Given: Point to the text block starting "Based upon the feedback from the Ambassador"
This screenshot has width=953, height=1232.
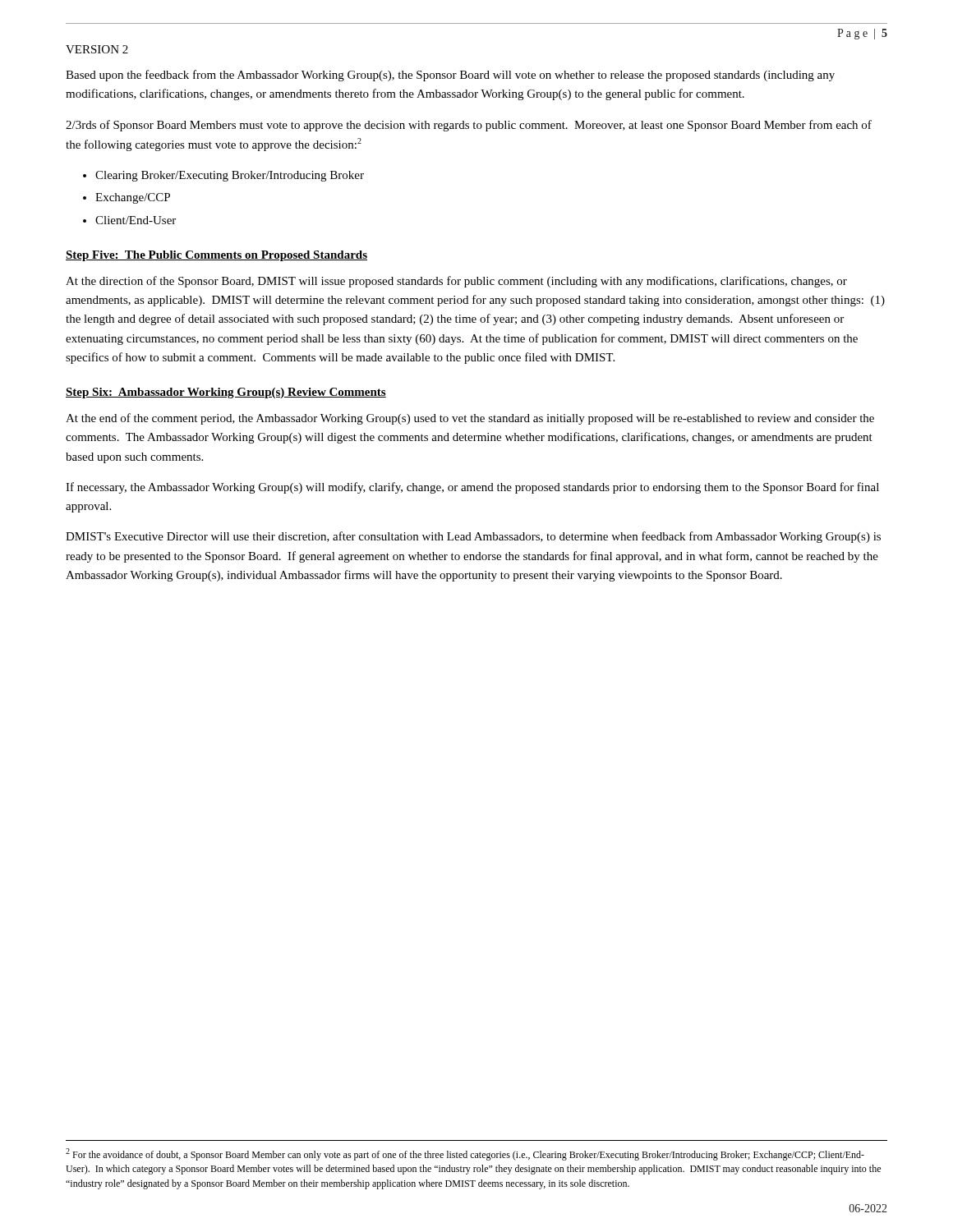Looking at the screenshot, I should tap(450, 84).
